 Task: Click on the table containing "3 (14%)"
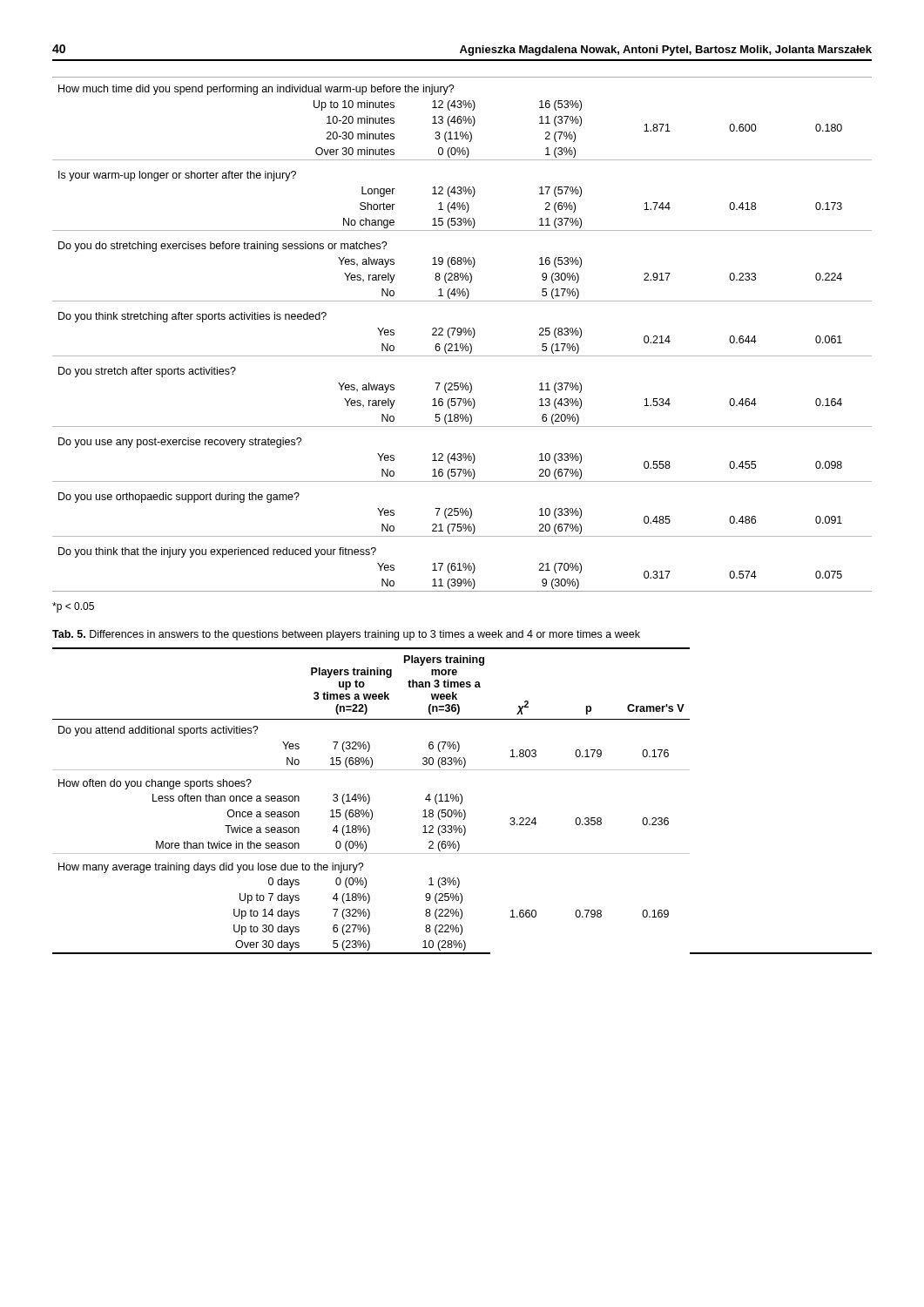tap(462, 801)
